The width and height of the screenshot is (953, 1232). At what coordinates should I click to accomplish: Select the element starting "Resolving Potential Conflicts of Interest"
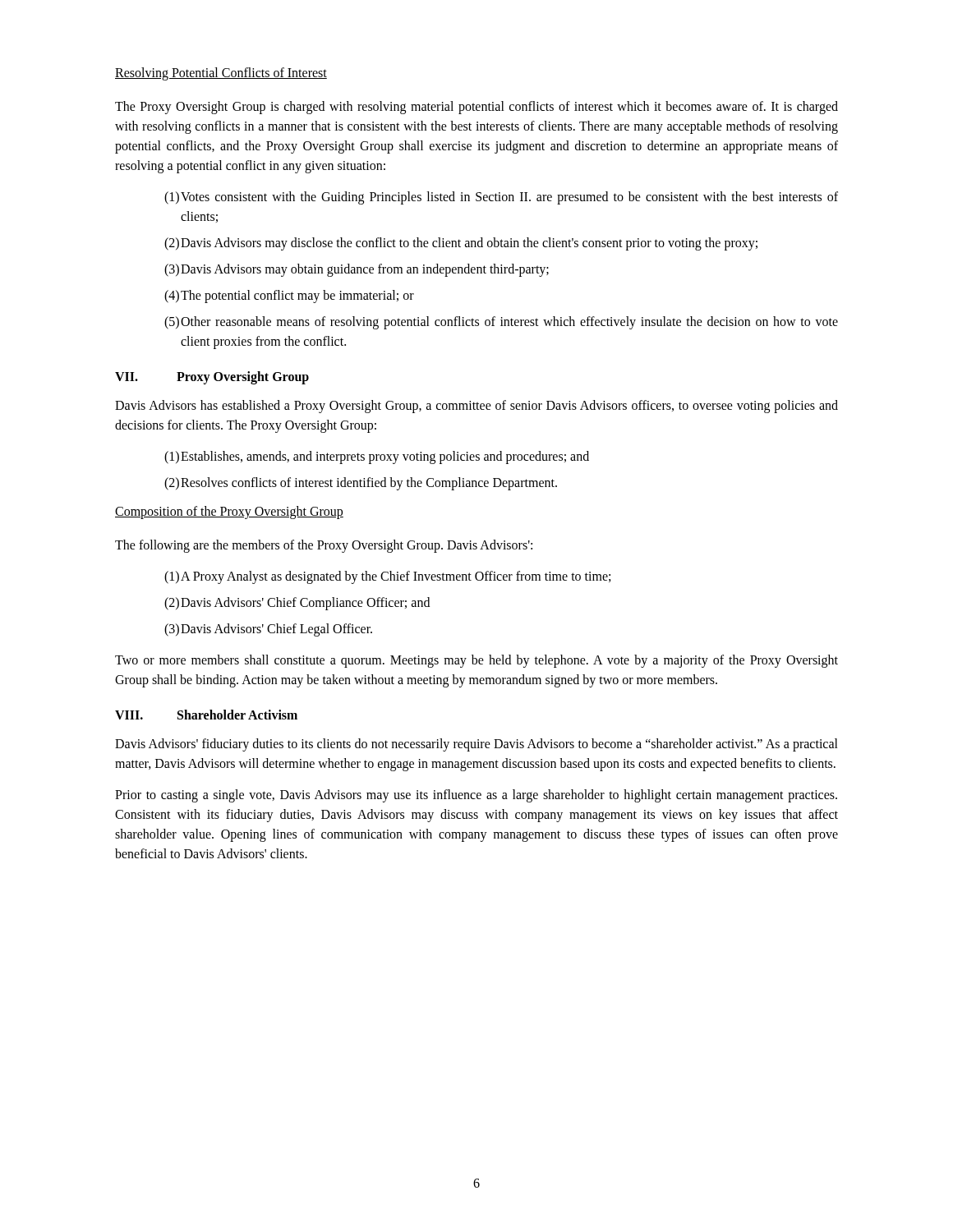point(221,73)
